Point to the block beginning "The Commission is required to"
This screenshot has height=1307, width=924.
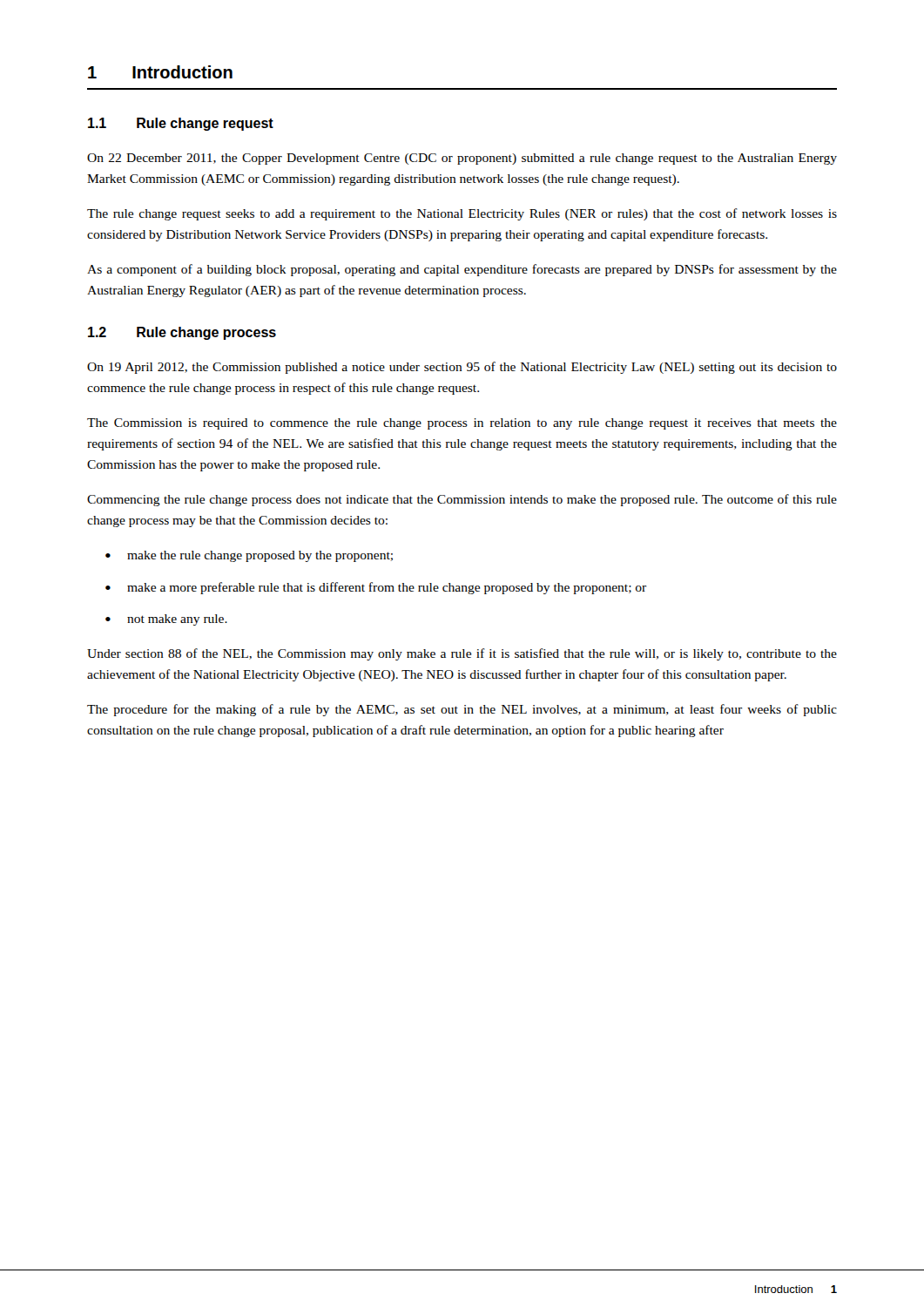[462, 443]
